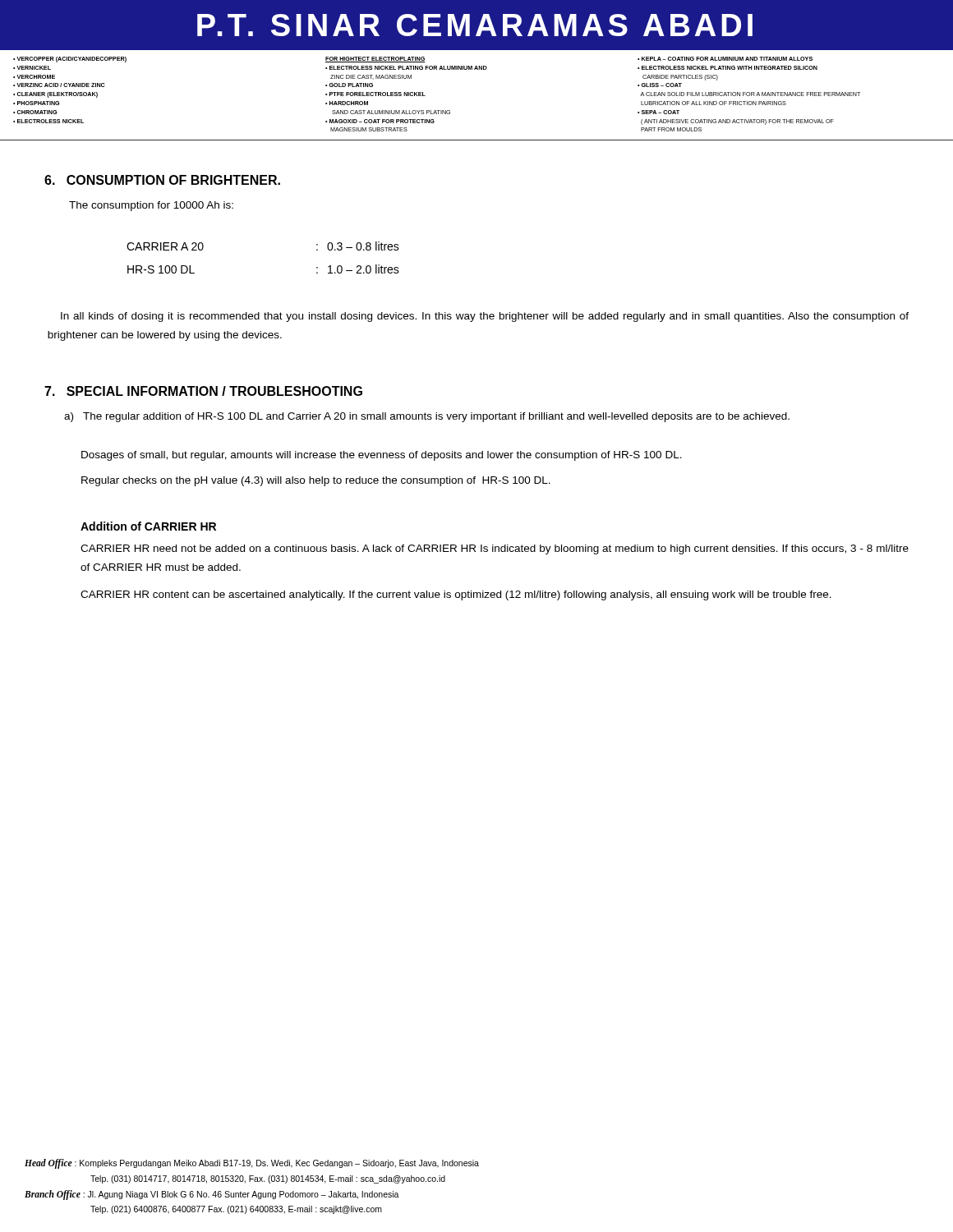This screenshot has height=1232, width=953.
Task: Locate the text block that reads "VERCOPPER (ACID/CYANIDECOPPER) VERNICKEL VERCHROME VERZINC"
Action: (x=413, y=60)
